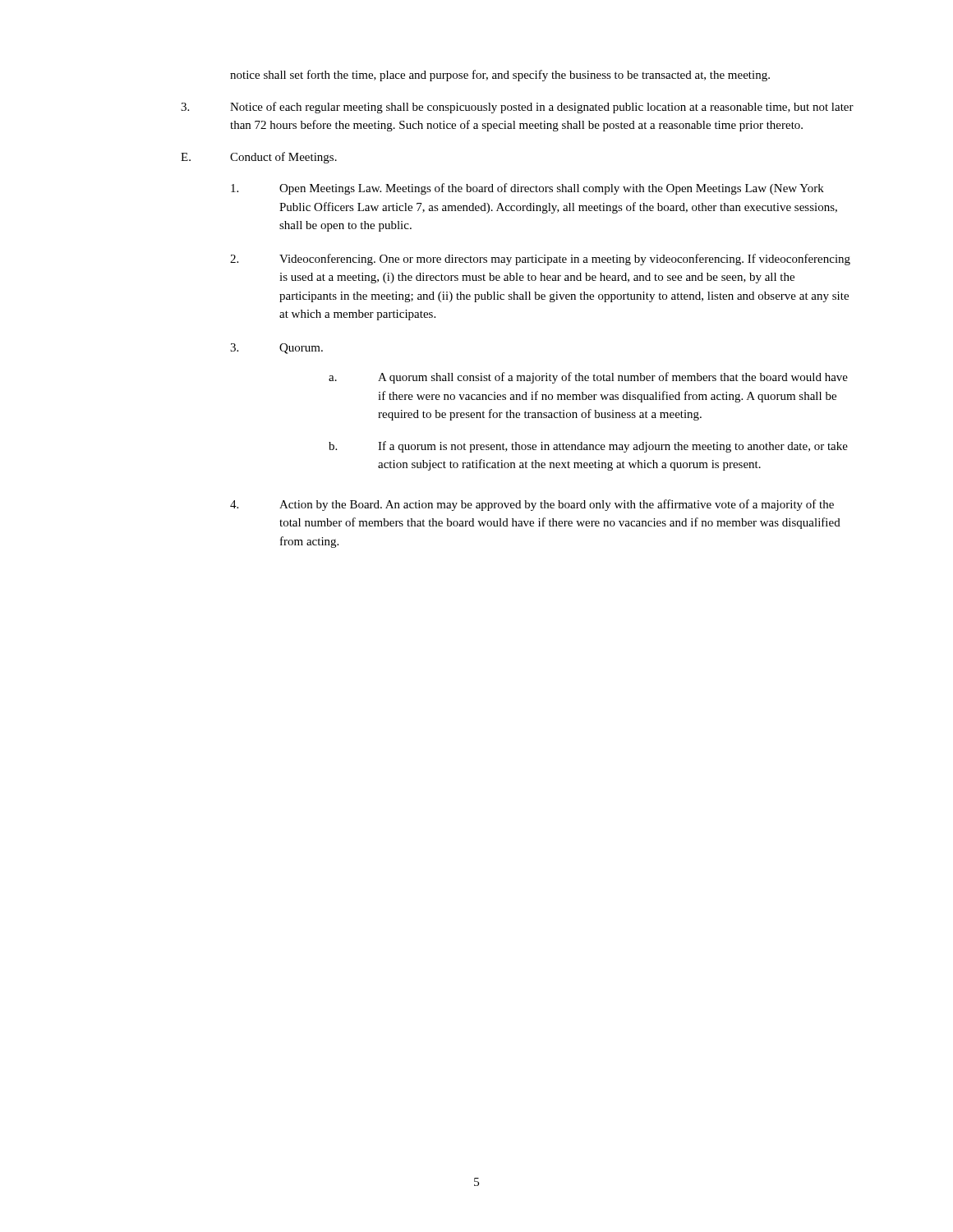Click on the list item with the text "E. Conduct of Meetings."

[259, 158]
